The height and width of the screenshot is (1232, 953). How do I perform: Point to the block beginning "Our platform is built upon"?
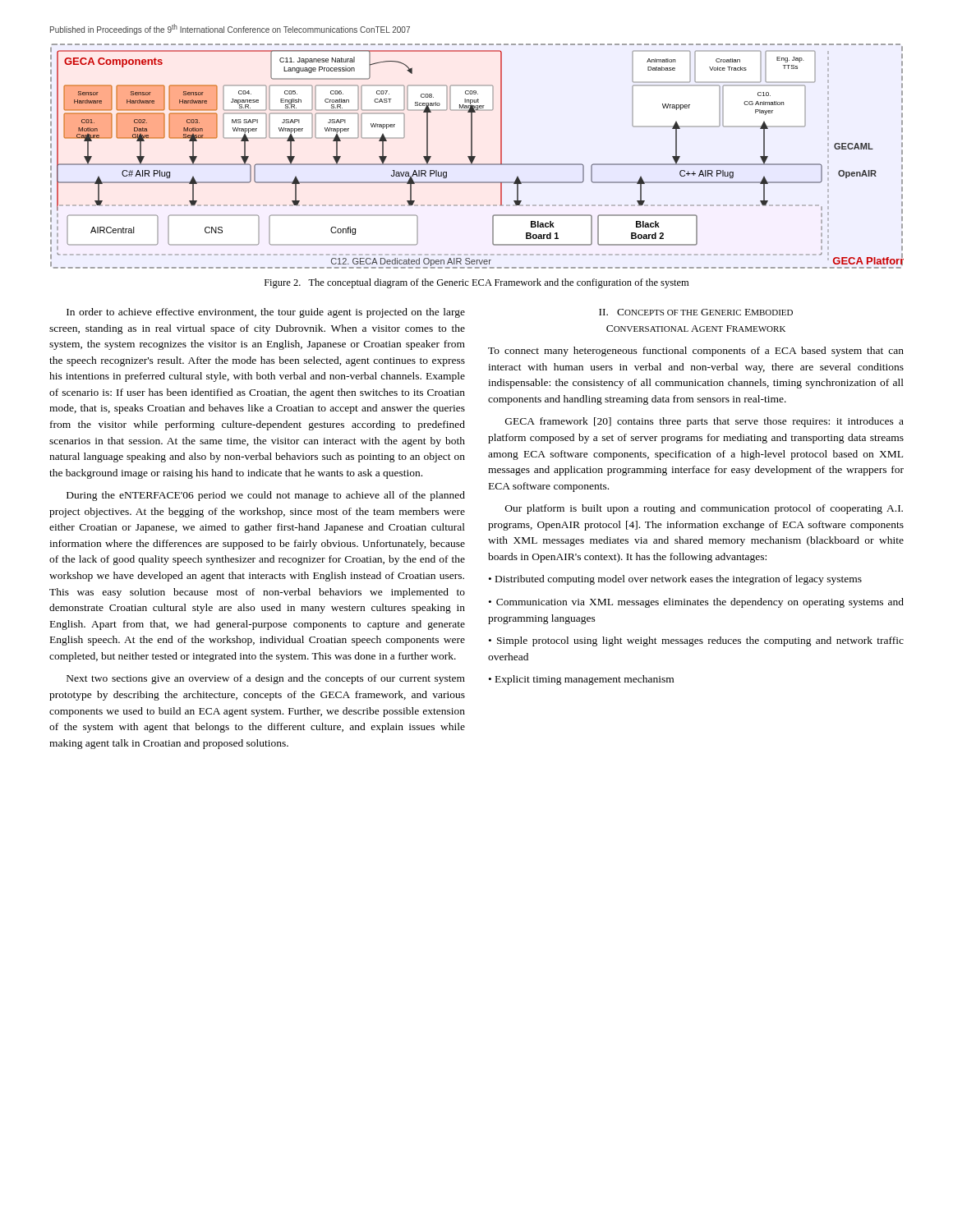696,532
